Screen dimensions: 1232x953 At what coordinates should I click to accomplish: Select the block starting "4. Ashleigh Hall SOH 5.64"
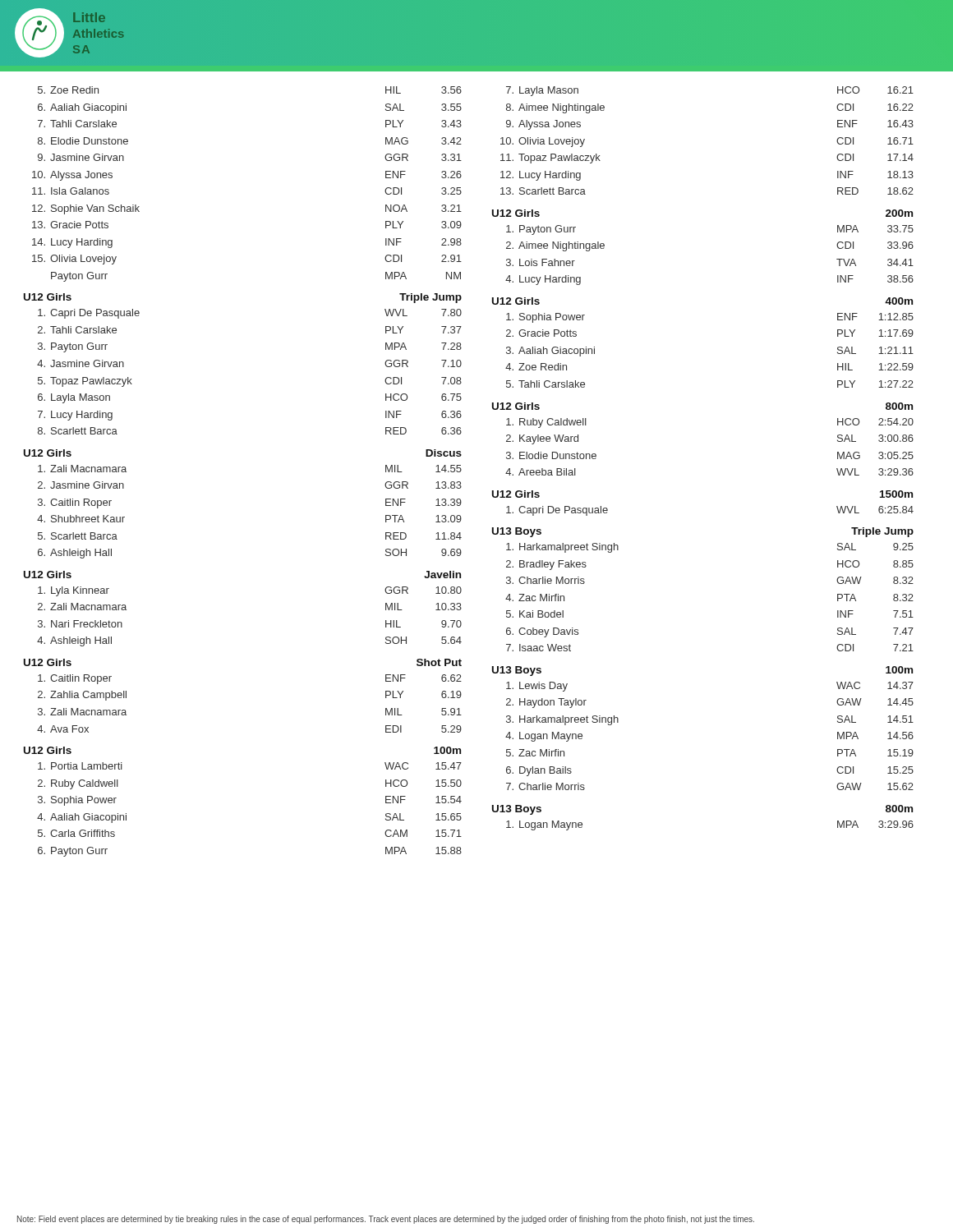tap(74, 641)
